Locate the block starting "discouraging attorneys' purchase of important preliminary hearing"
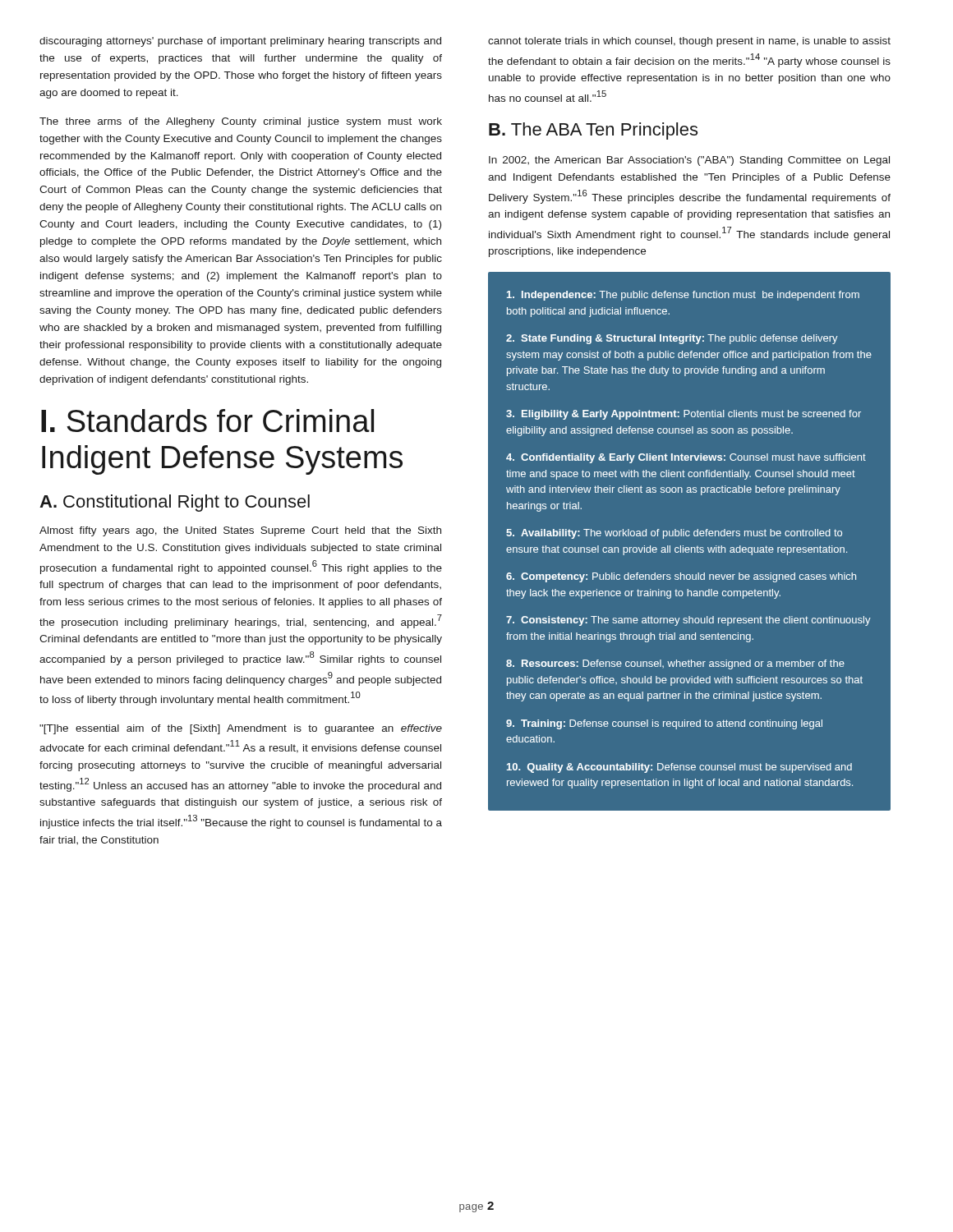Image resolution: width=953 pixels, height=1232 pixels. click(x=241, y=66)
